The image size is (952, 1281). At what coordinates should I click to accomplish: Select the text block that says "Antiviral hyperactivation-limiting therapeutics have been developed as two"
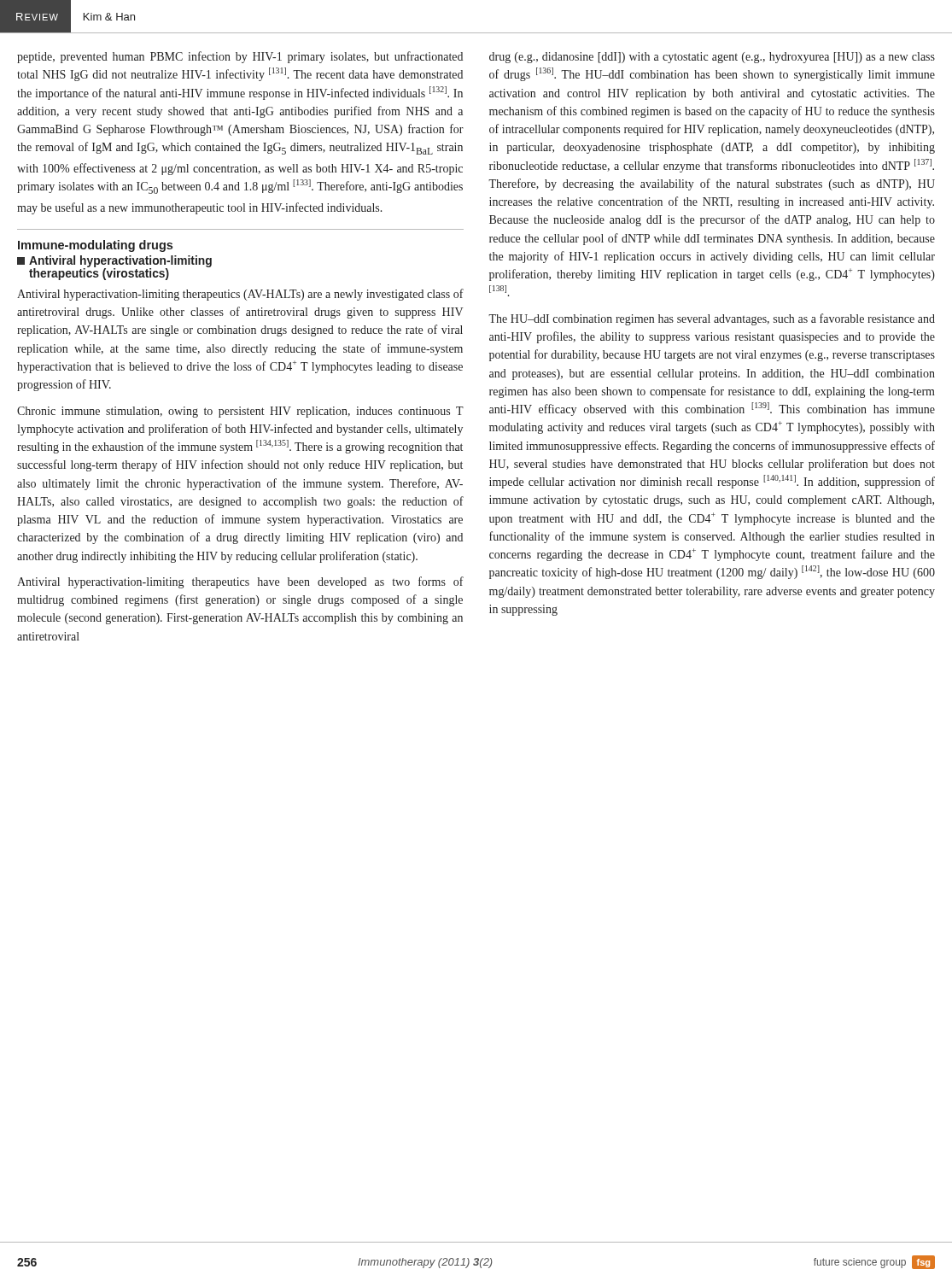240,609
